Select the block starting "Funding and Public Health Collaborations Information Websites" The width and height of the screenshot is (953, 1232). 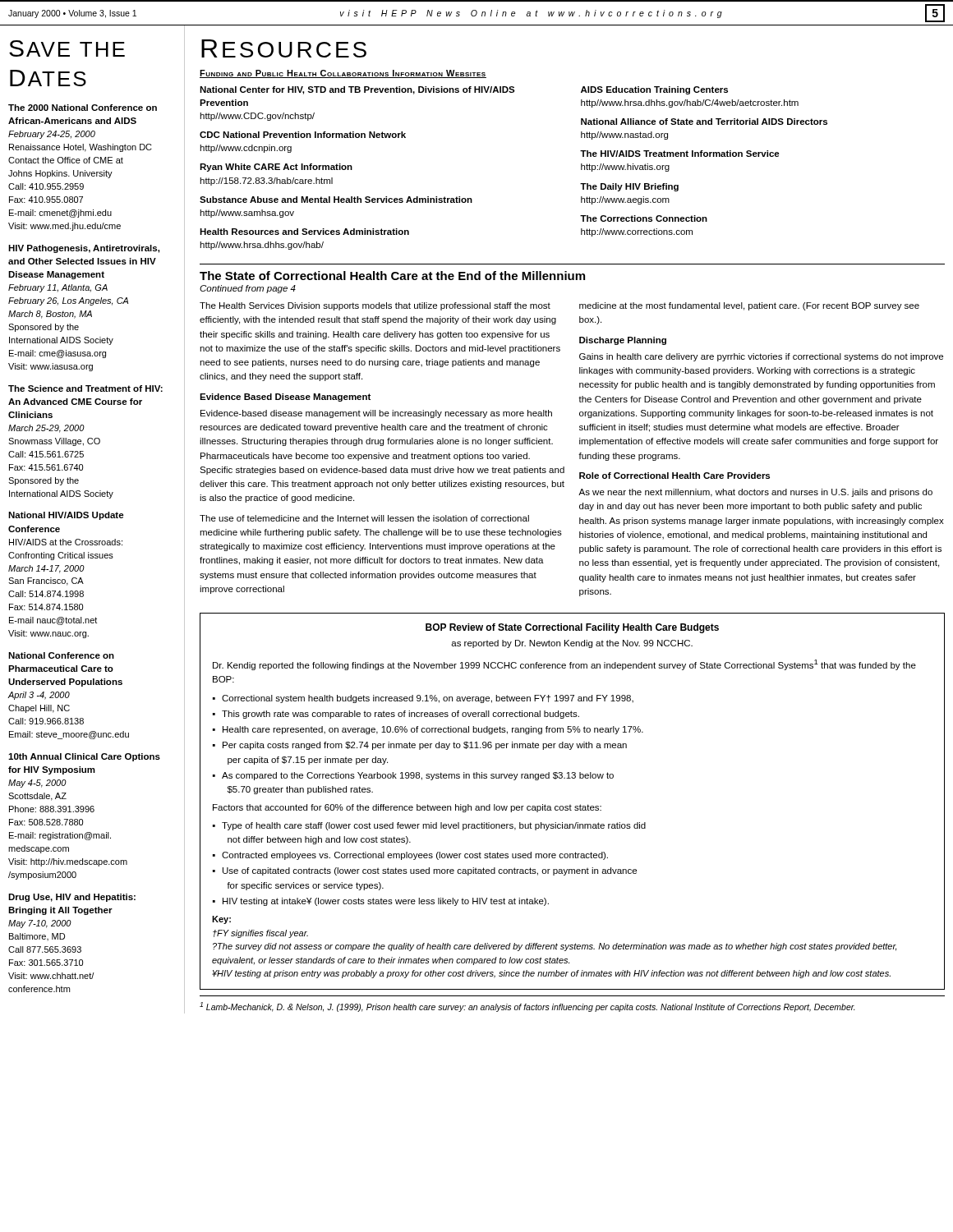click(x=343, y=73)
